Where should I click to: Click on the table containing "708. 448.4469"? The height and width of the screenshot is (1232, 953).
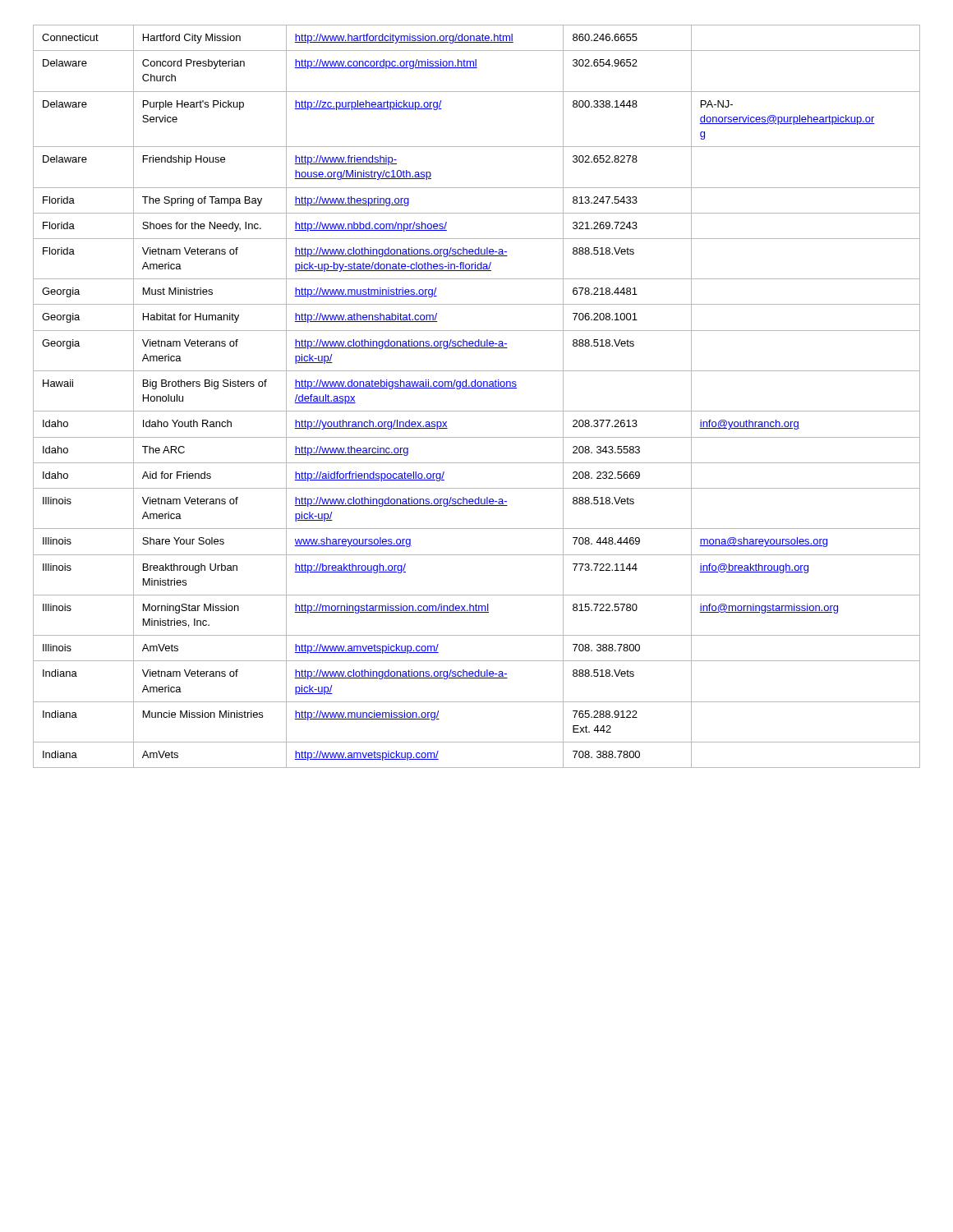pyautogui.click(x=476, y=396)
